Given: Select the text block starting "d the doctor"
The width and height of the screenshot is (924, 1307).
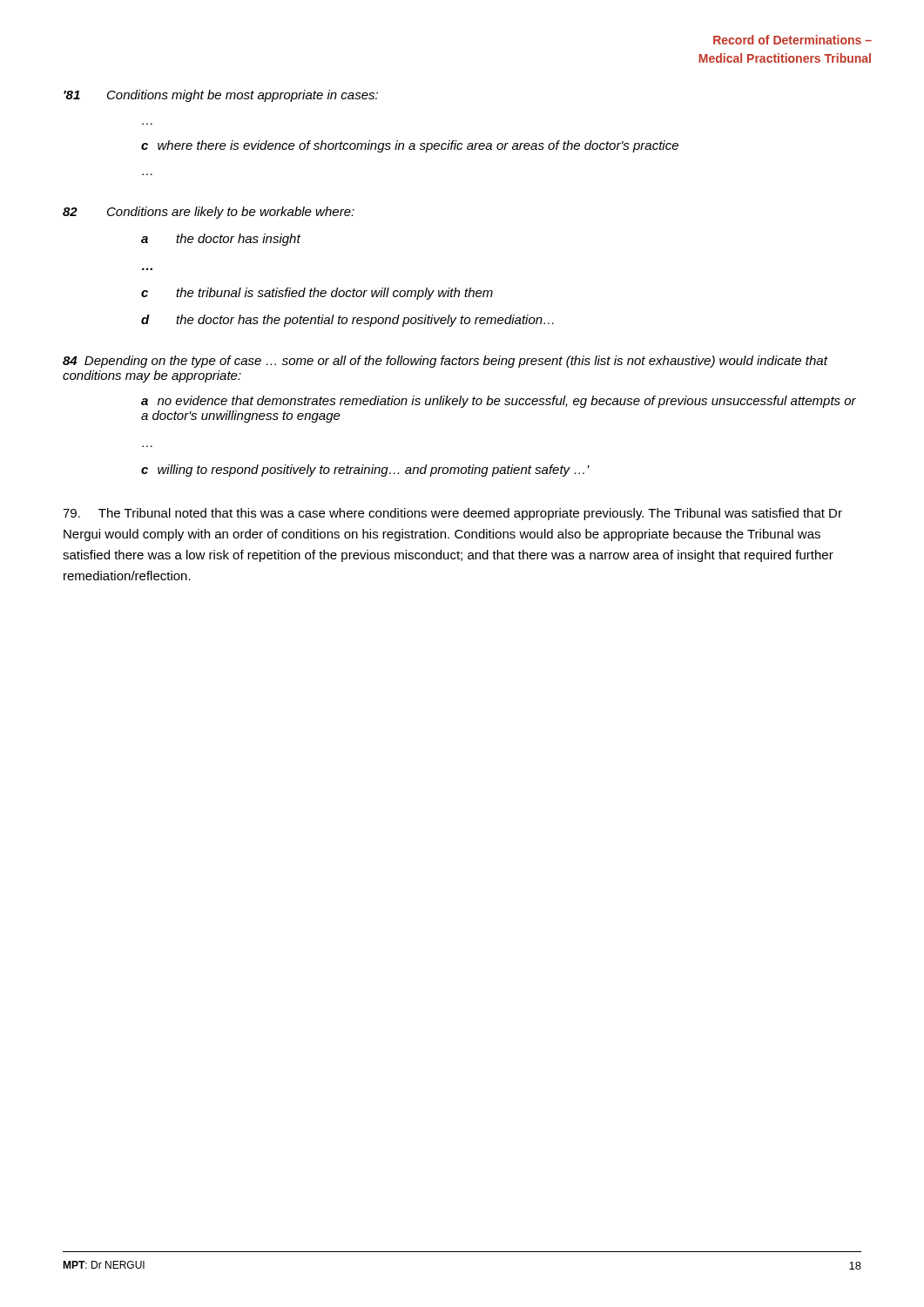Looking at the screenshot, I should pyautogui.click(x=348, y=319).
